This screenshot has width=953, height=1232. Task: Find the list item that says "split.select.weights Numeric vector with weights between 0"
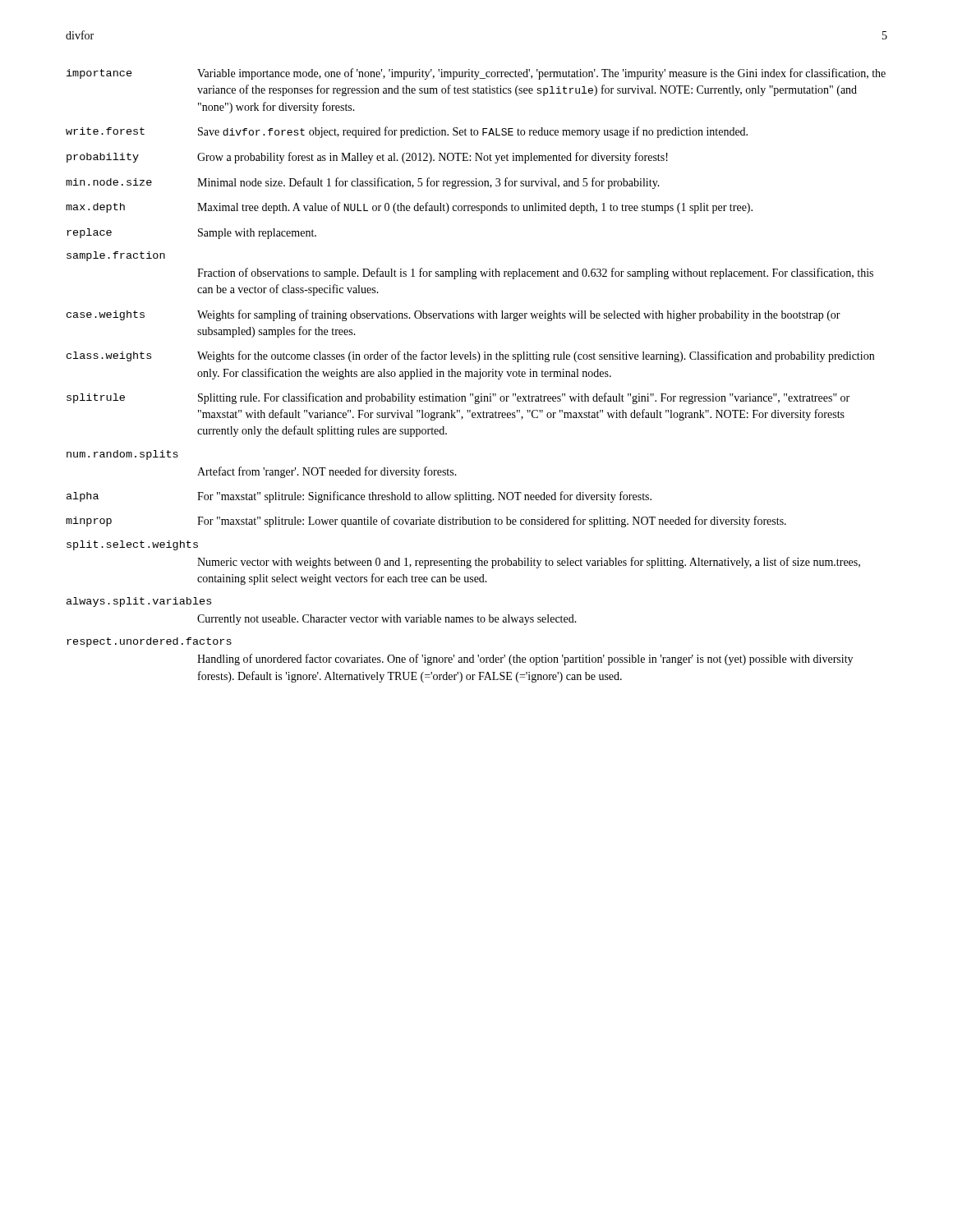tap(476, 563)
